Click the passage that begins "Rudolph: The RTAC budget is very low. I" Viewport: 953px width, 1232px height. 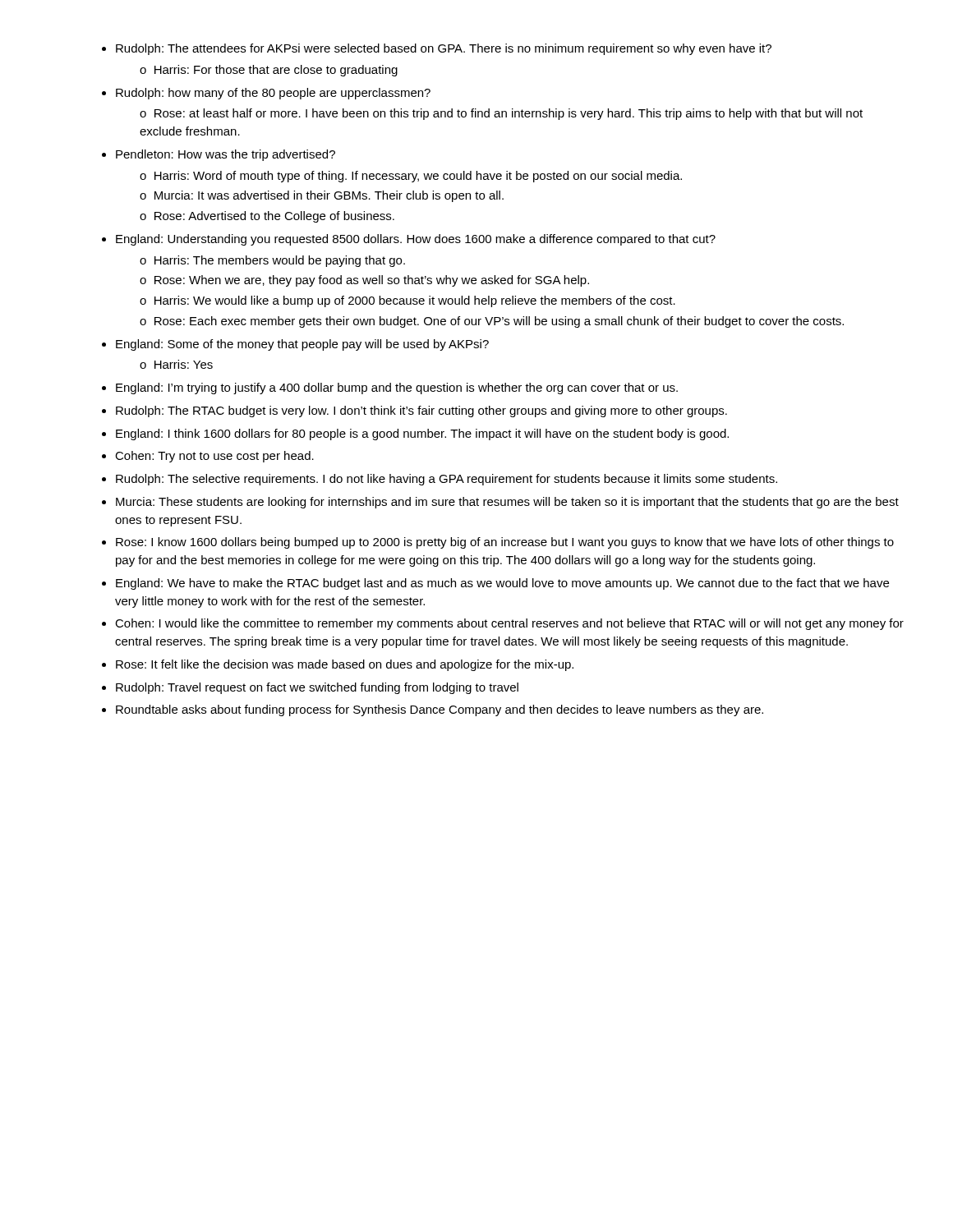click(421, 410)
